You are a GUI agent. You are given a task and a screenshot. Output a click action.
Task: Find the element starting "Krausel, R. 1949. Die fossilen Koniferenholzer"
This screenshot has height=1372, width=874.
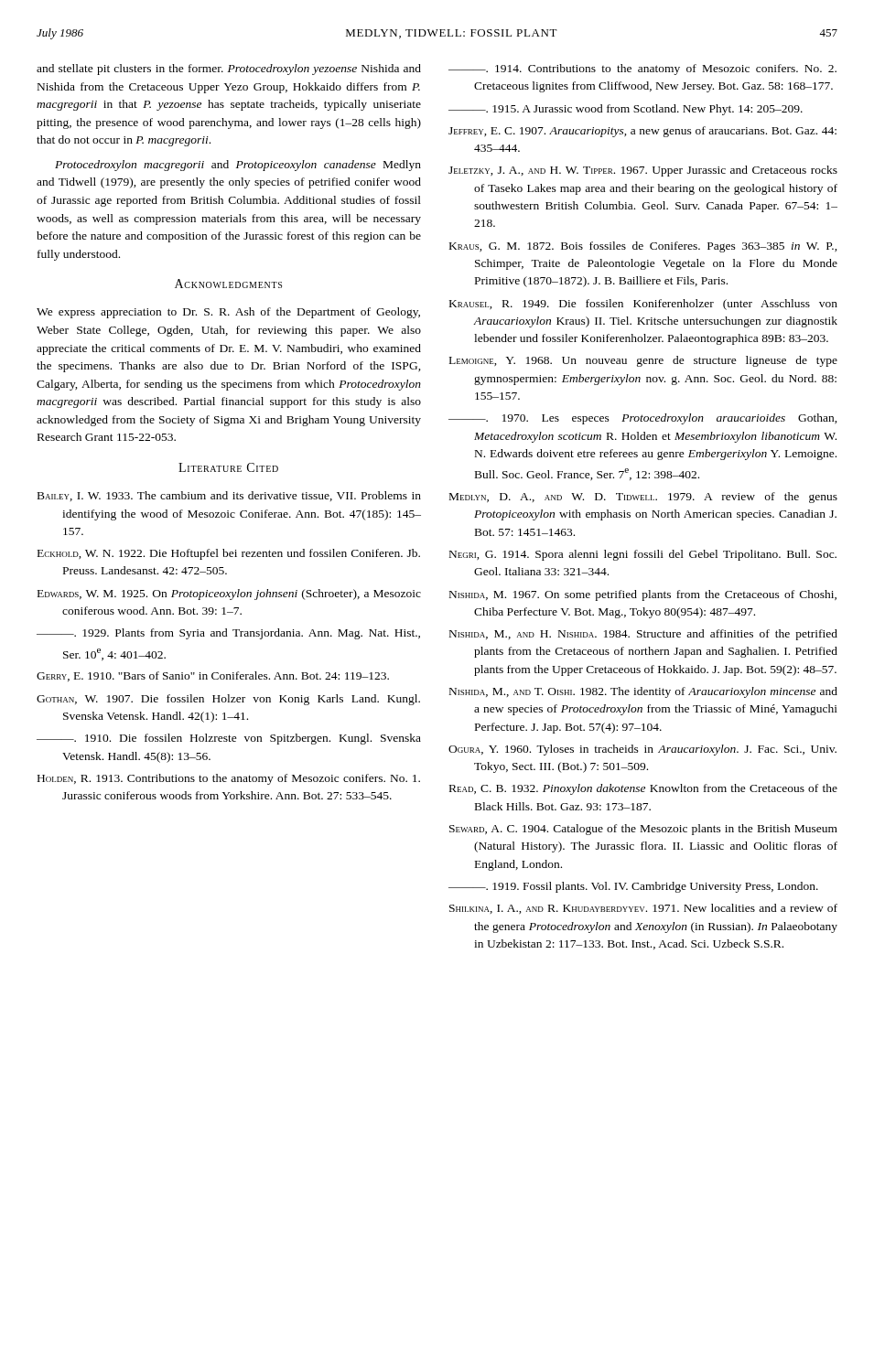pyautogui.click(x=643, y=321)
